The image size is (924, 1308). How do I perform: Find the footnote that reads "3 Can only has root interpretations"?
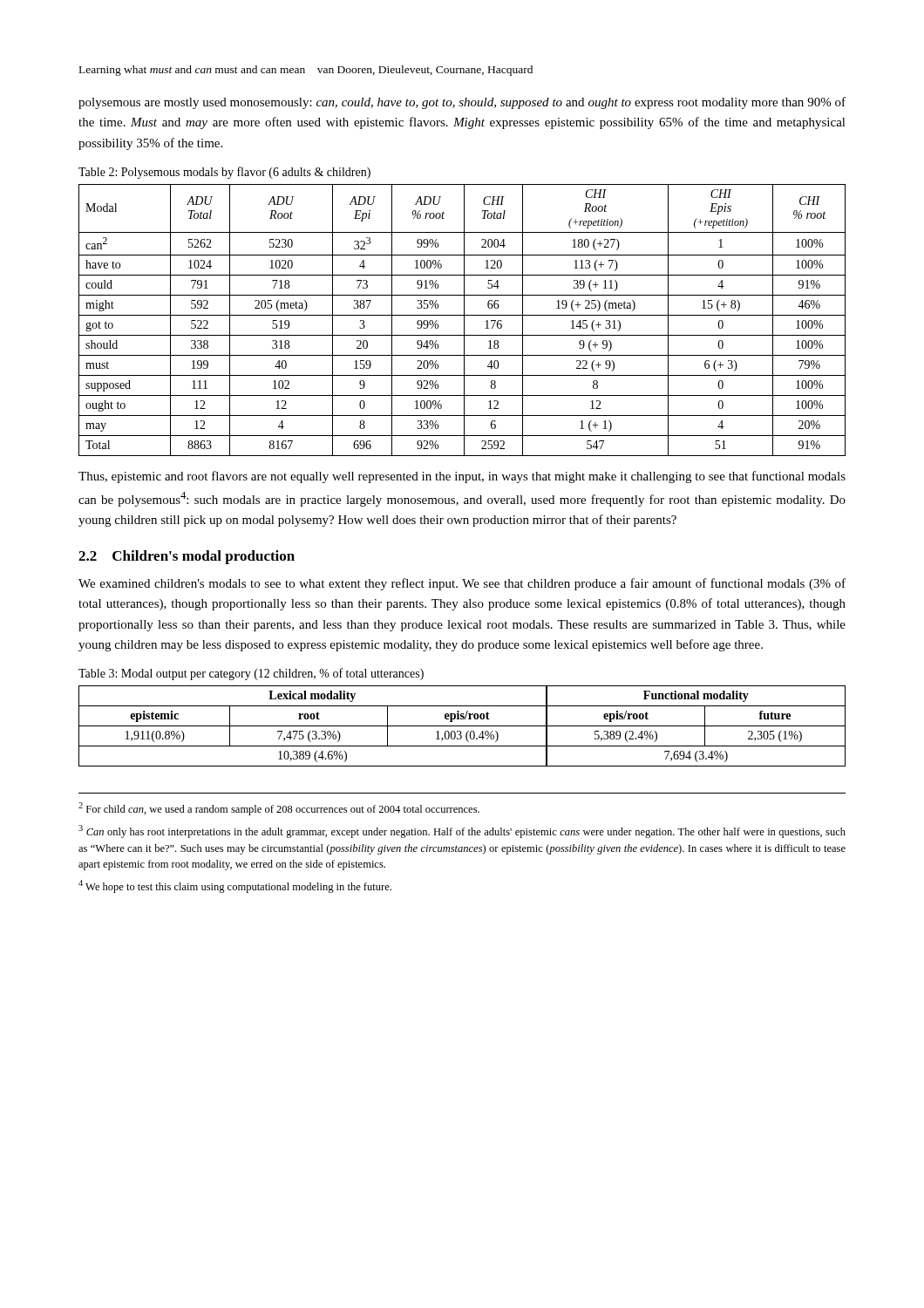pyautogui.click(x=462, y=847)
